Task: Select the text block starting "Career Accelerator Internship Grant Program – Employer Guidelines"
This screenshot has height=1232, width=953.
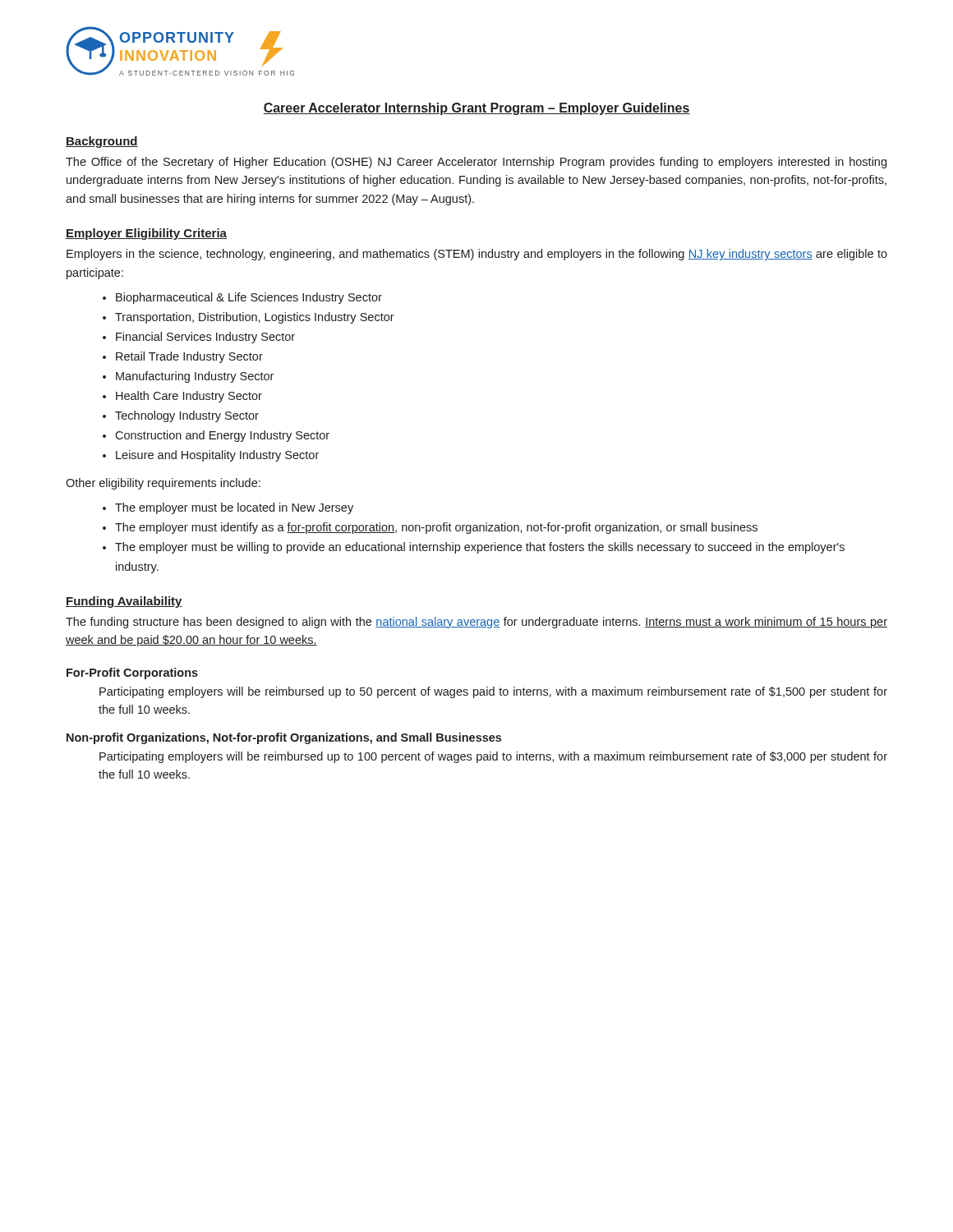Action: [x=476, y=108]
